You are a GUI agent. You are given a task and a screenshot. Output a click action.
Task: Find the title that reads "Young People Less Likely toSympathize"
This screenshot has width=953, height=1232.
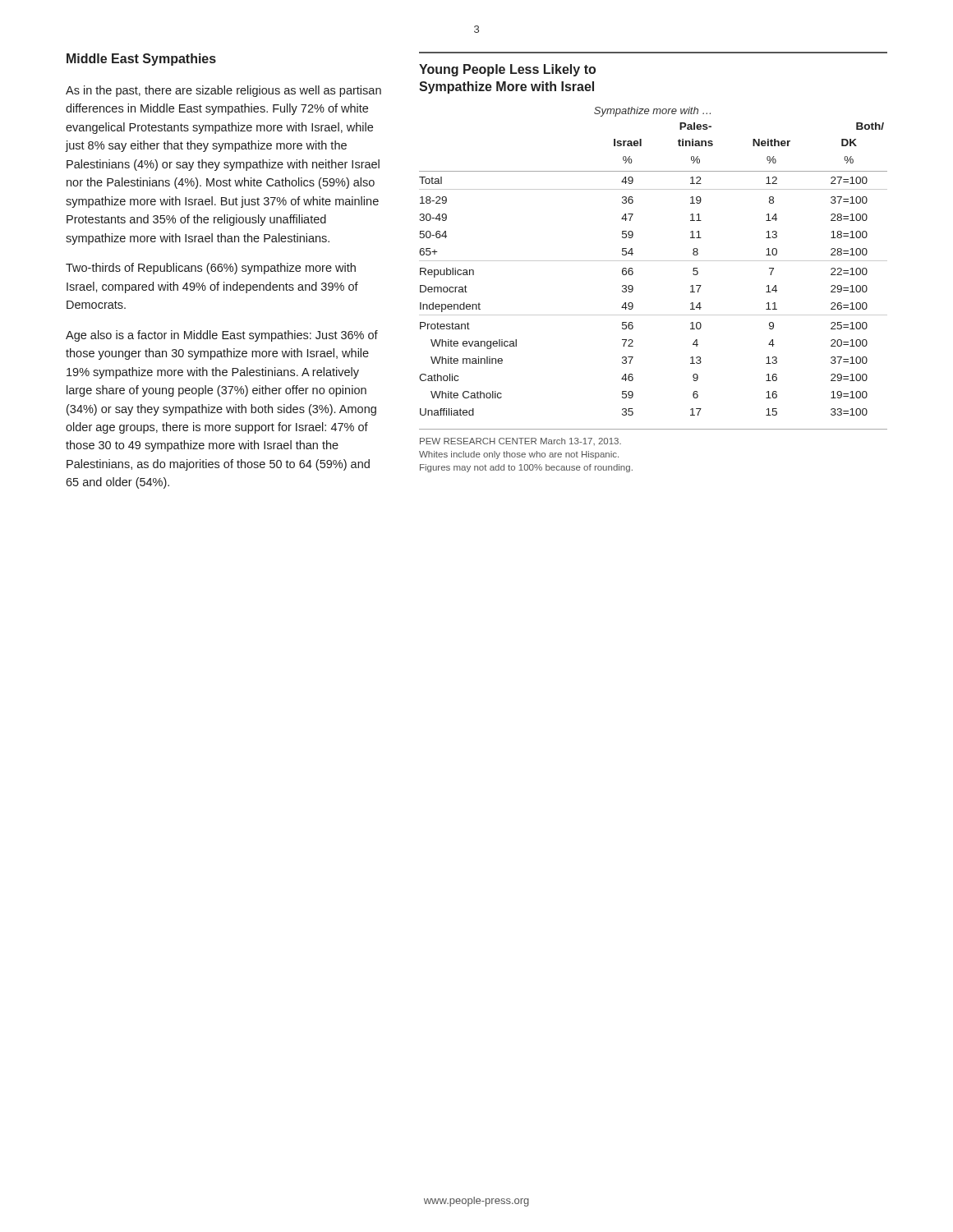coord(508,78)
